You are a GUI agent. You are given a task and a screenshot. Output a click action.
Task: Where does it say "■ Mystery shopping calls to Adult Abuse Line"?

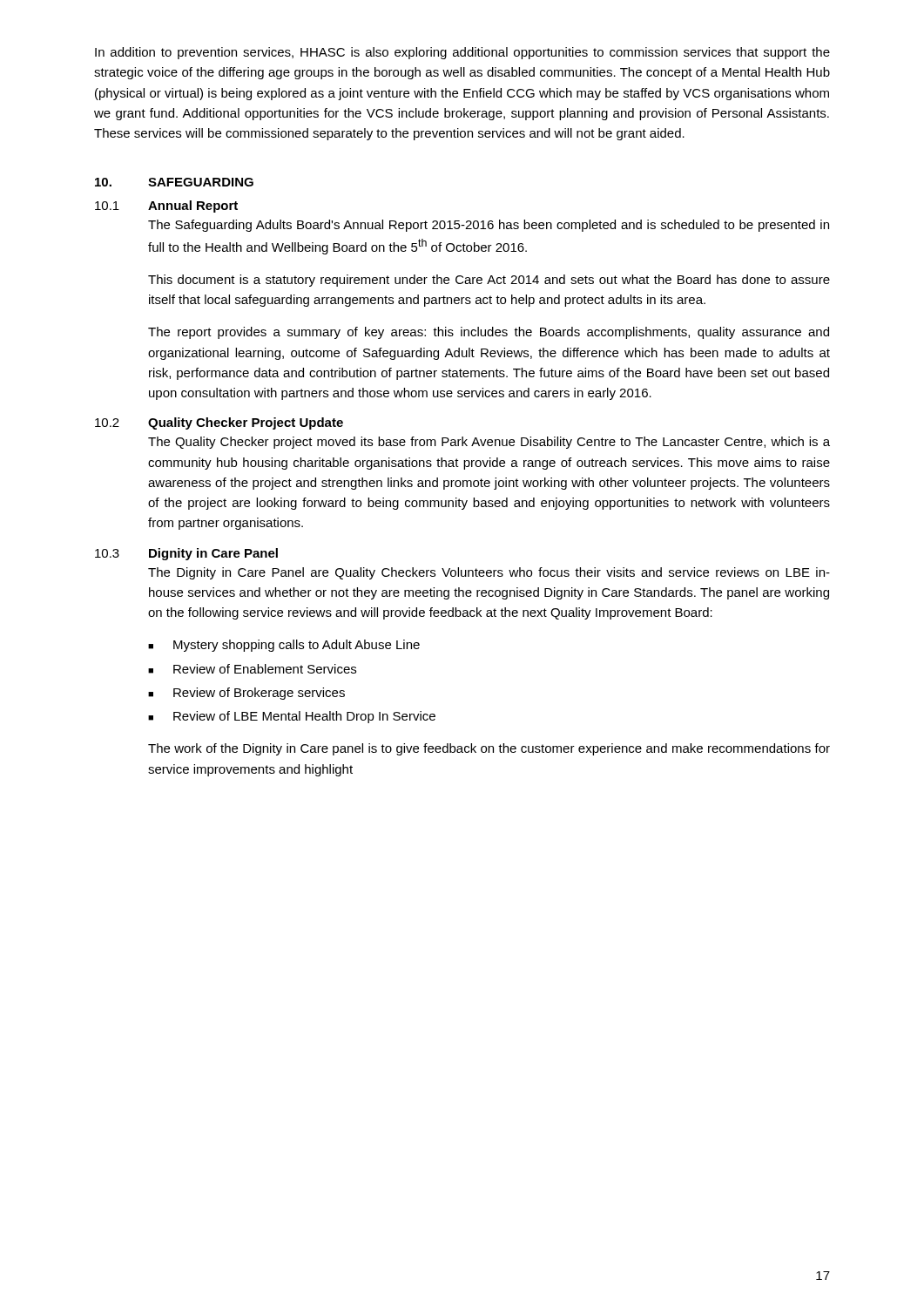coord(284,645)
